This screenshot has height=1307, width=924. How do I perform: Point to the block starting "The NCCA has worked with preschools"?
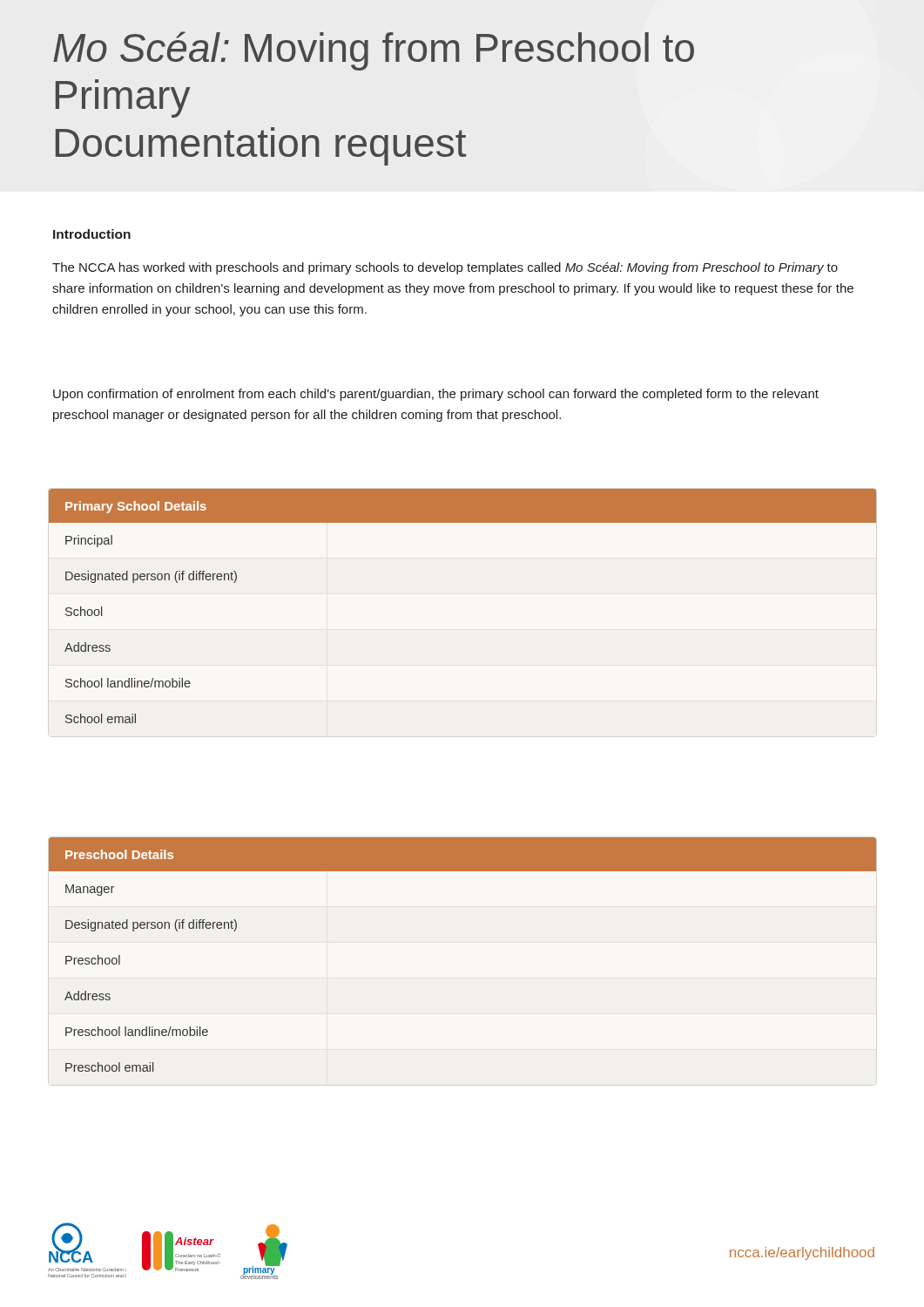click(453, 288)
